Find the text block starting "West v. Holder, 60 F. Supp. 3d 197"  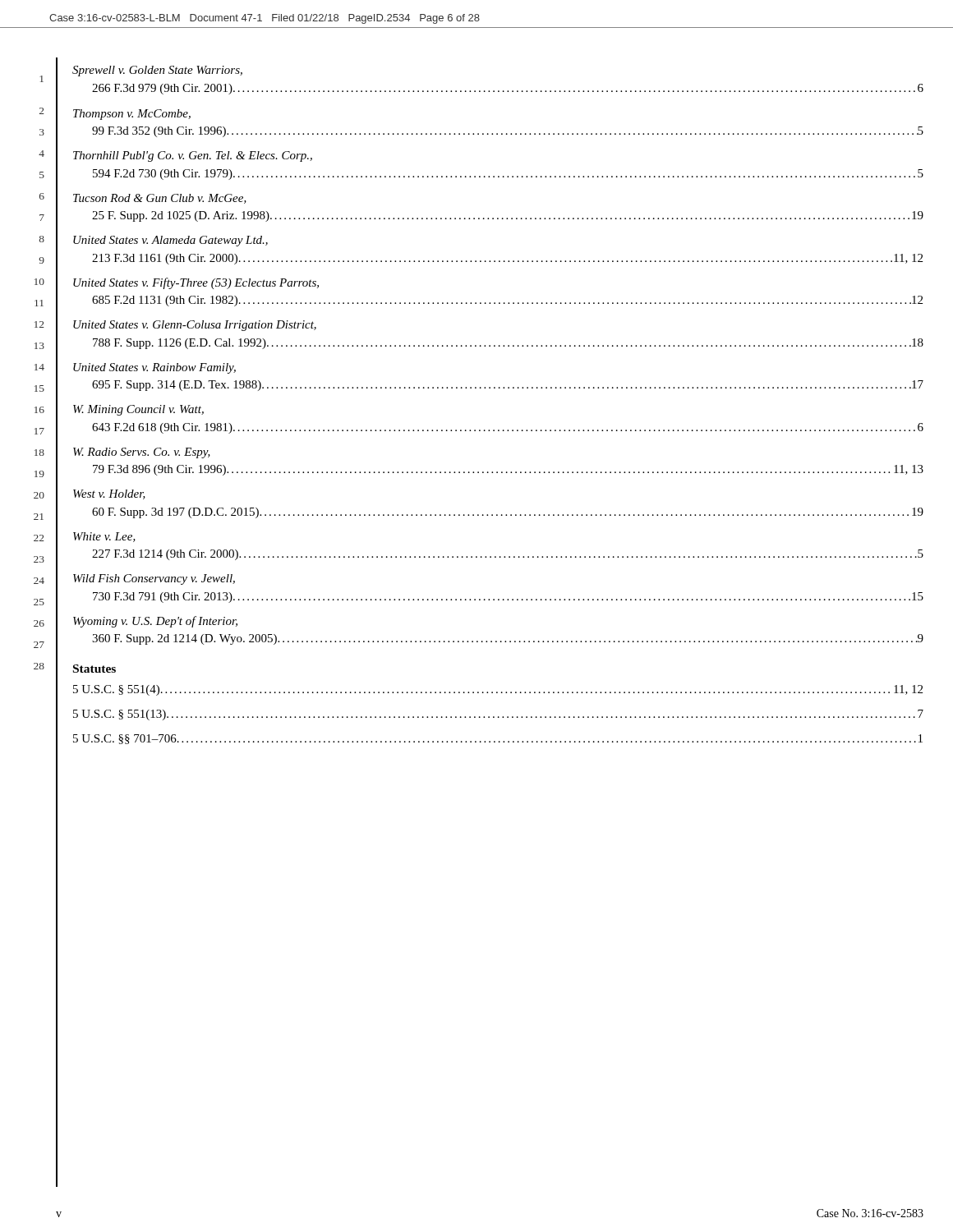tap(498, 503)
